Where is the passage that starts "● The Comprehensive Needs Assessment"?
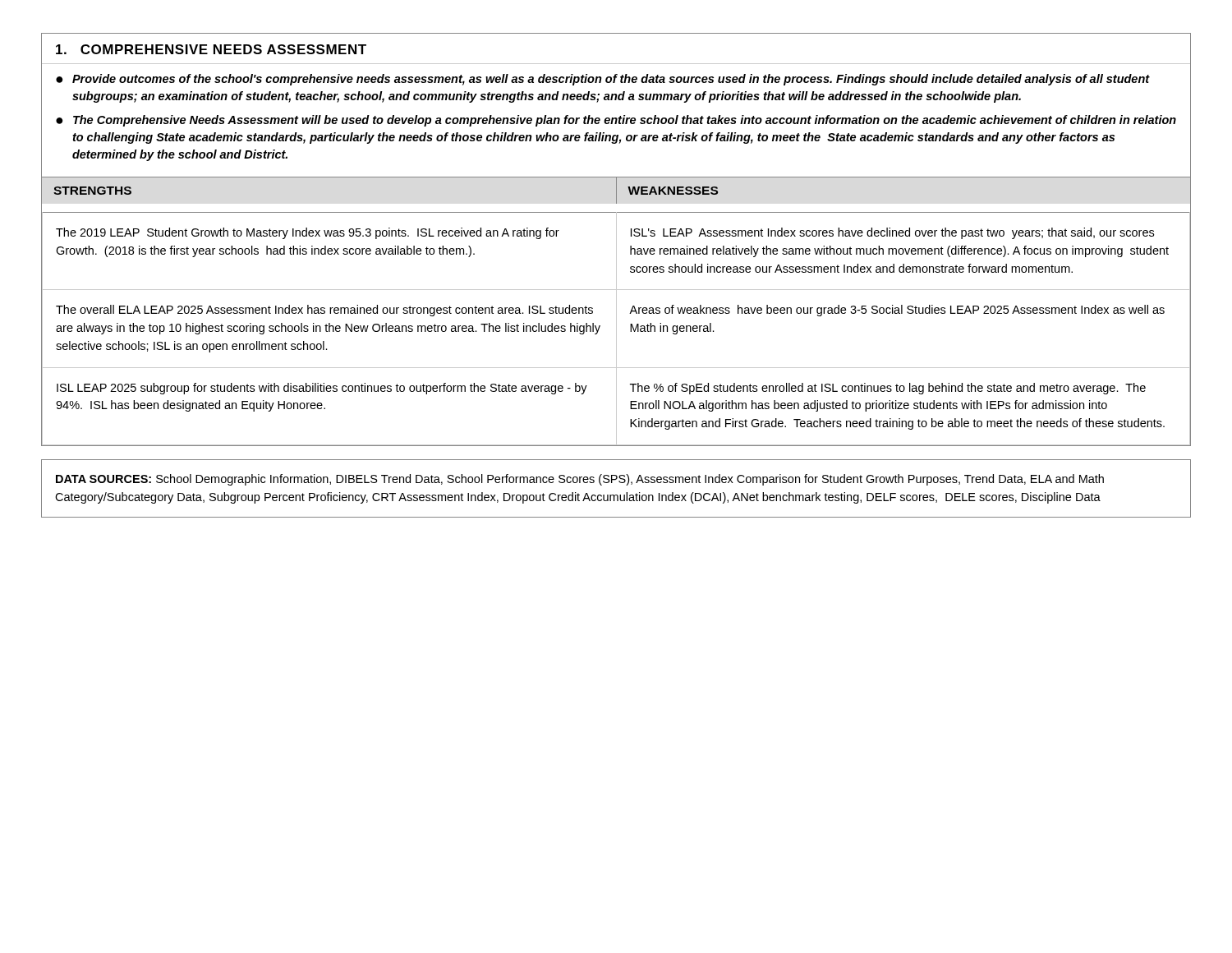 pos(616,138)
